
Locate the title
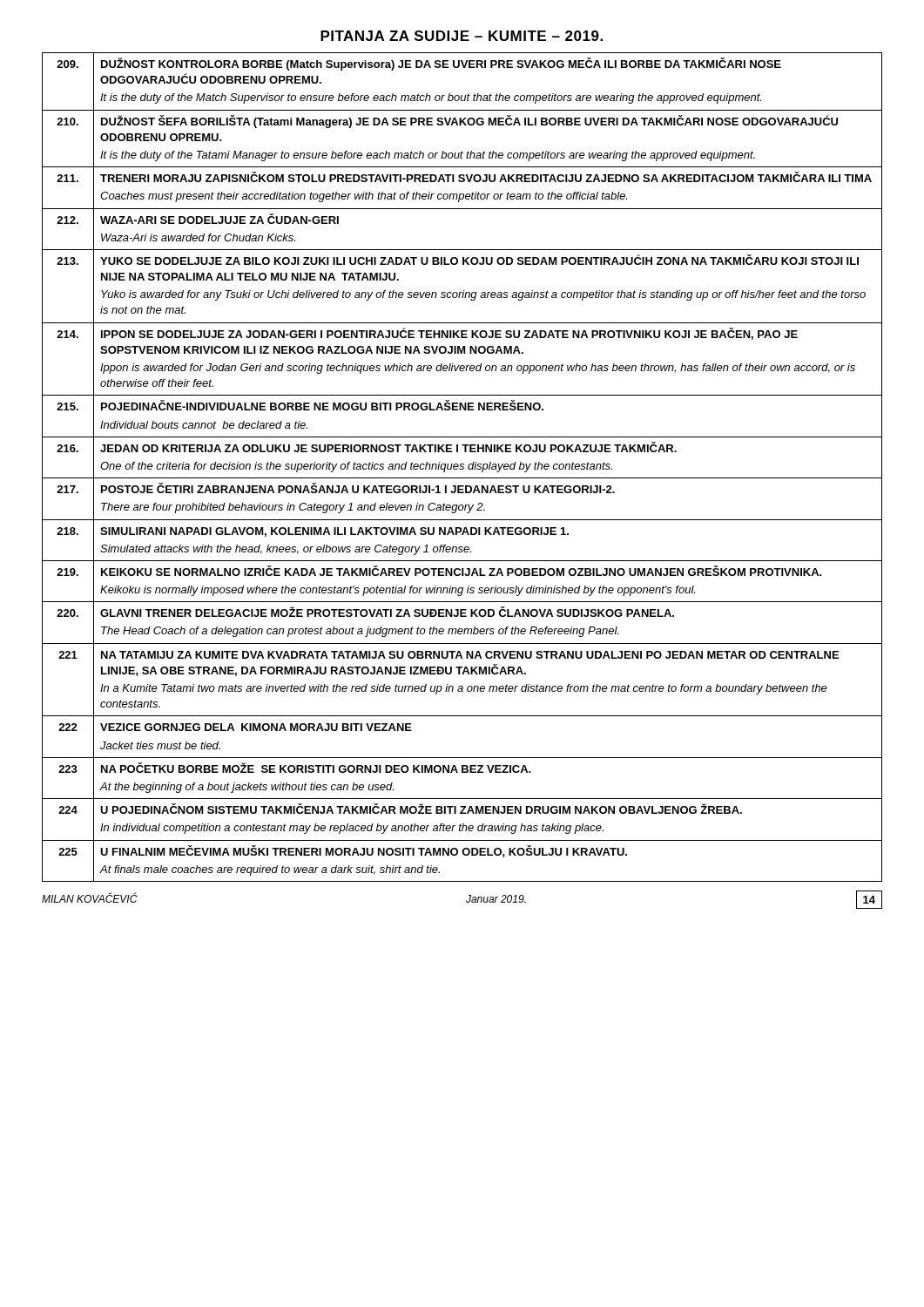point(462,36)
